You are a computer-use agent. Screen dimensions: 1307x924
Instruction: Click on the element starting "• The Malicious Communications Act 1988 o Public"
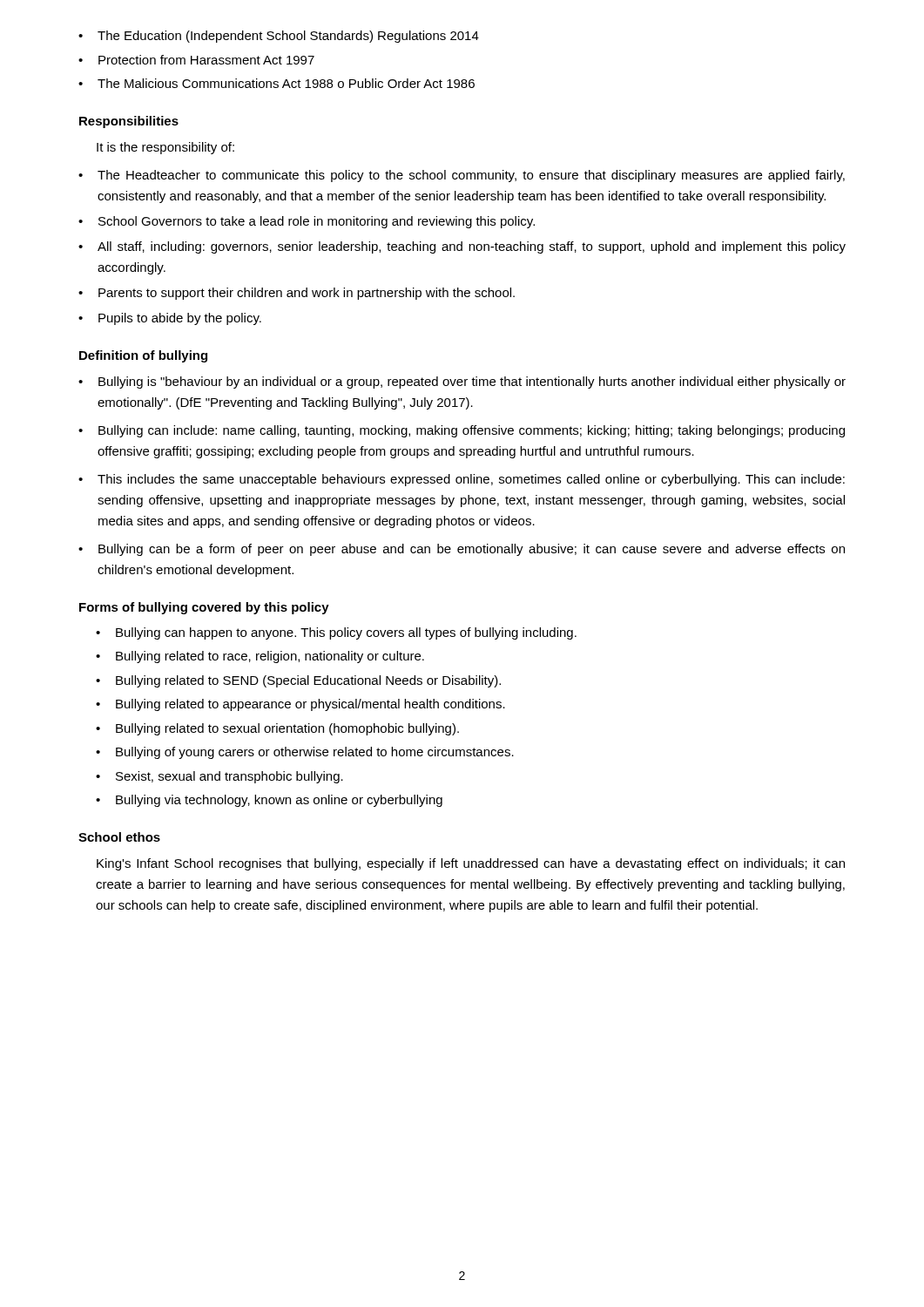pos(277,84)
